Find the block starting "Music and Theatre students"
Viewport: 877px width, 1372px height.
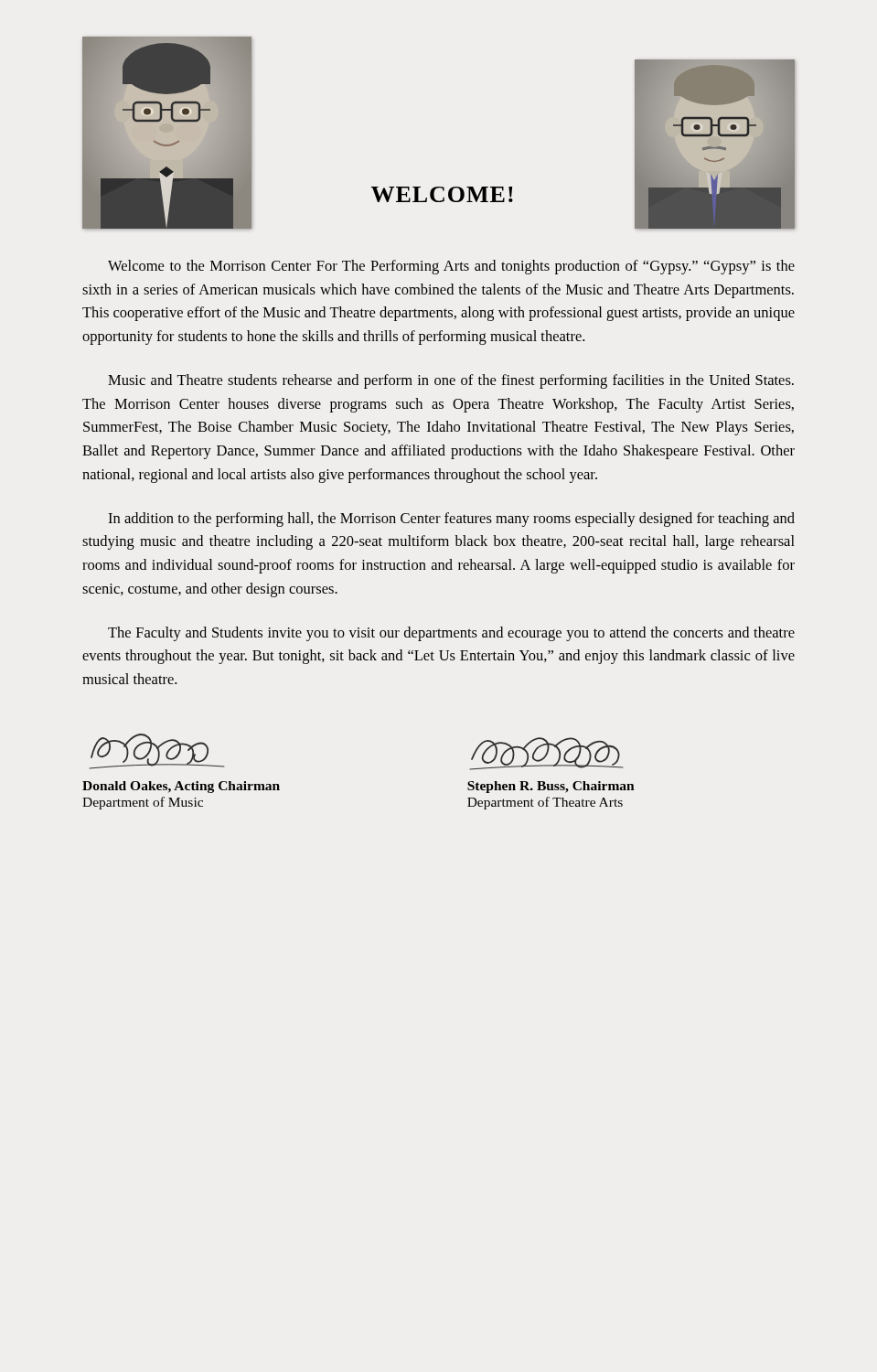pyautogui.click(x=438, y=427)
